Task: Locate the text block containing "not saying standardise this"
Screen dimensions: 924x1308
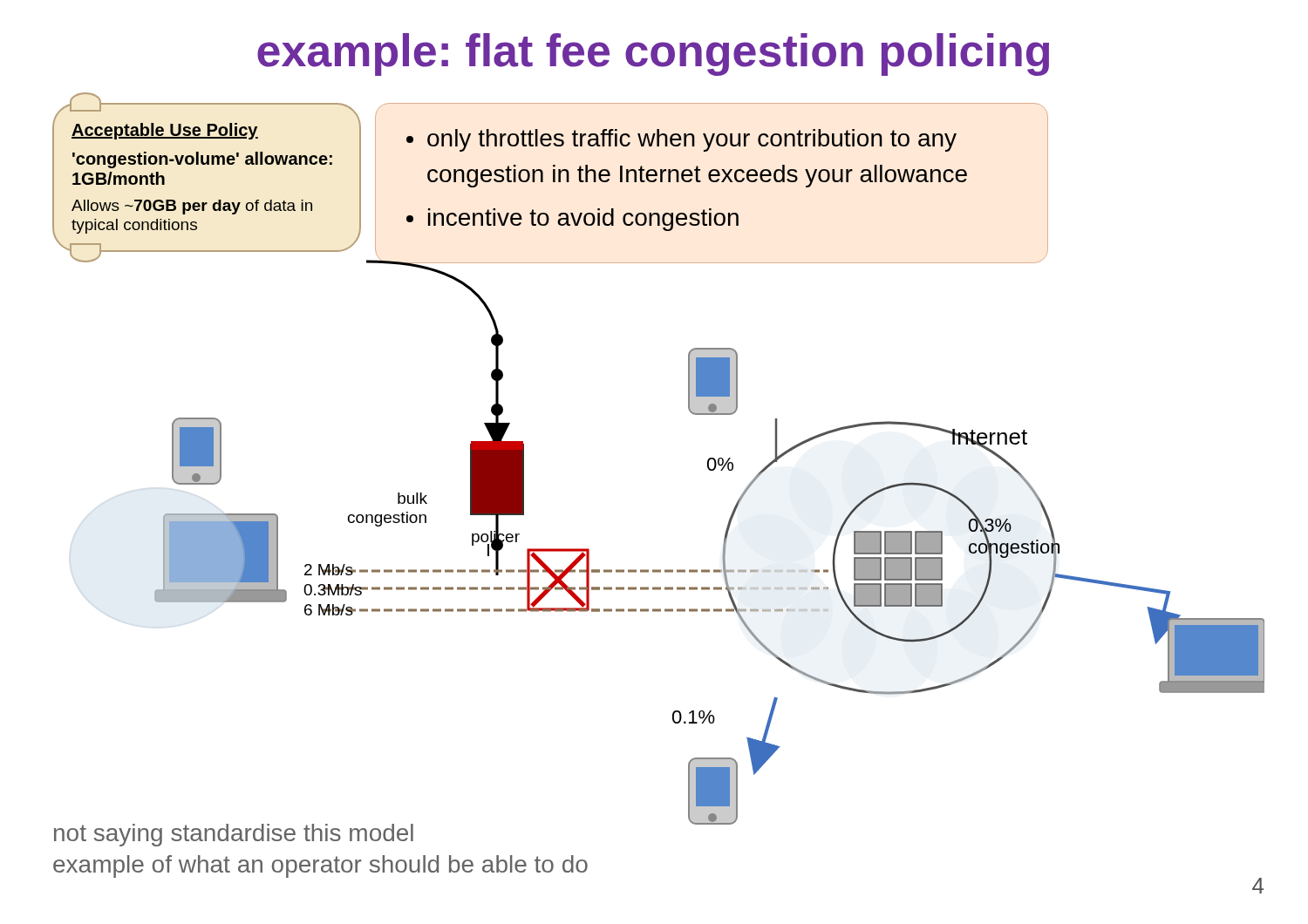Action: [320, 849]
